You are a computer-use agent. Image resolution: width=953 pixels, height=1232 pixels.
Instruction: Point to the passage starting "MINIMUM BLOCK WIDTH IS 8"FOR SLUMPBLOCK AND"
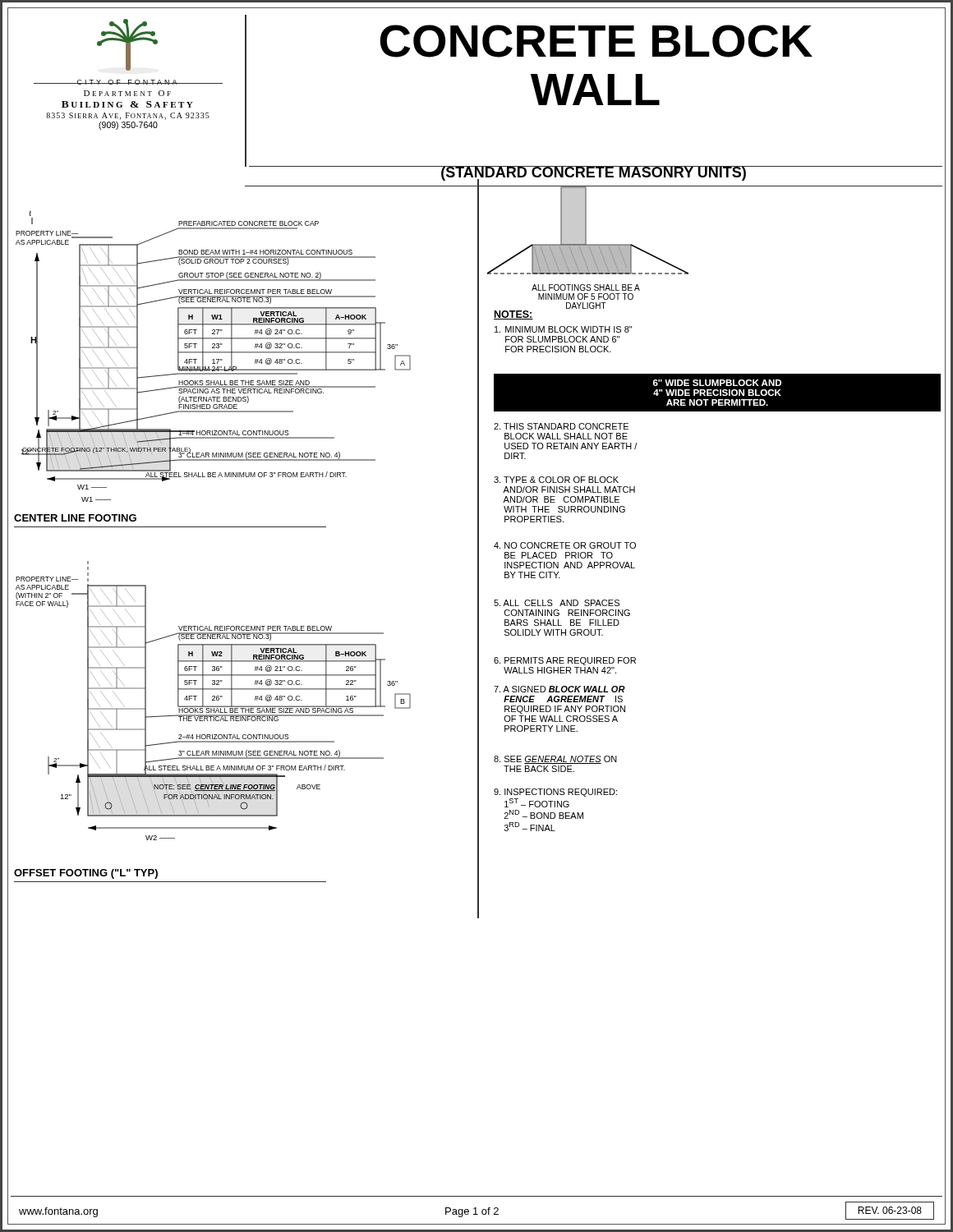563,339
